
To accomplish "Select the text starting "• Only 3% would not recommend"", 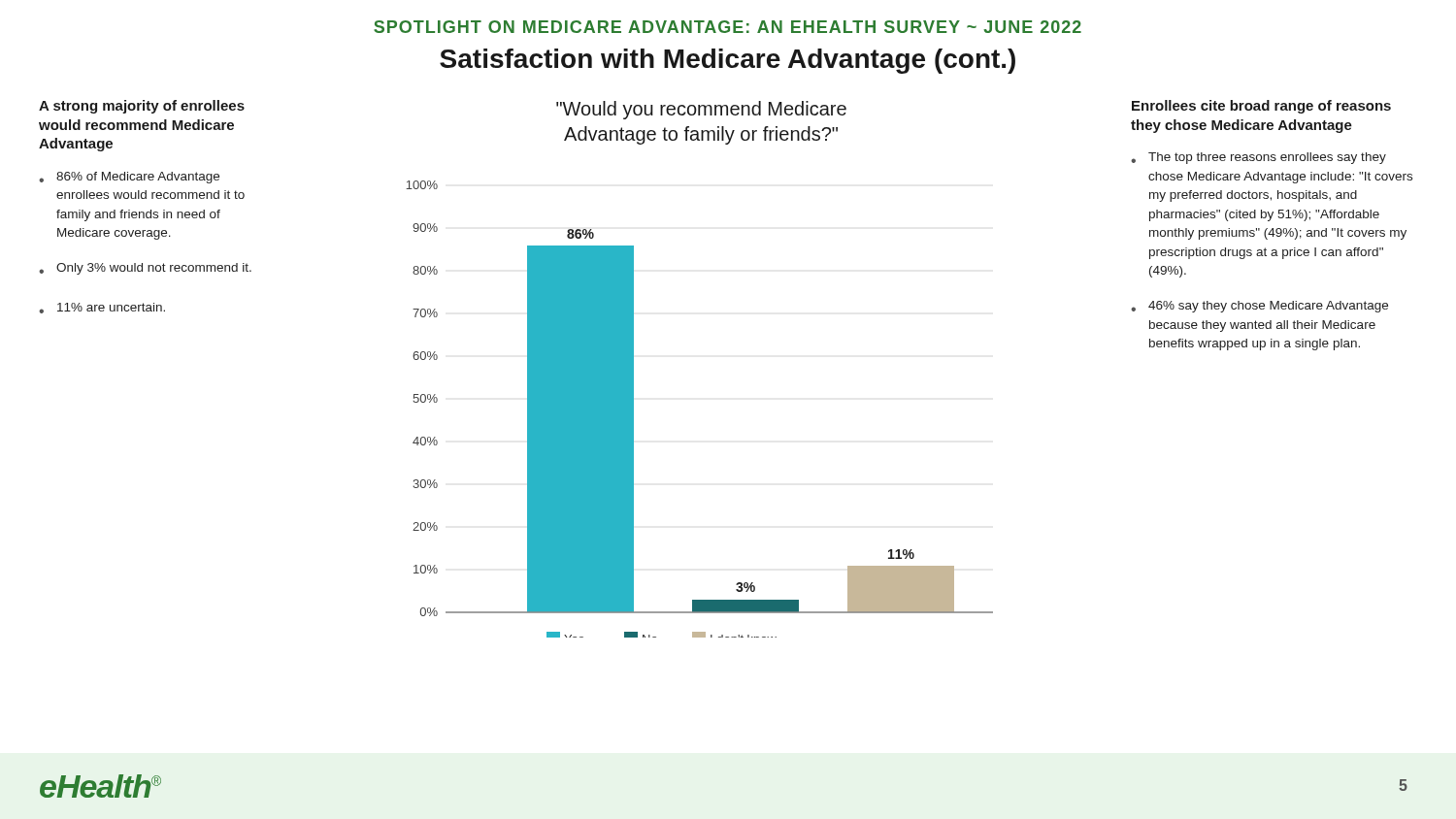I will pos(146,270).
